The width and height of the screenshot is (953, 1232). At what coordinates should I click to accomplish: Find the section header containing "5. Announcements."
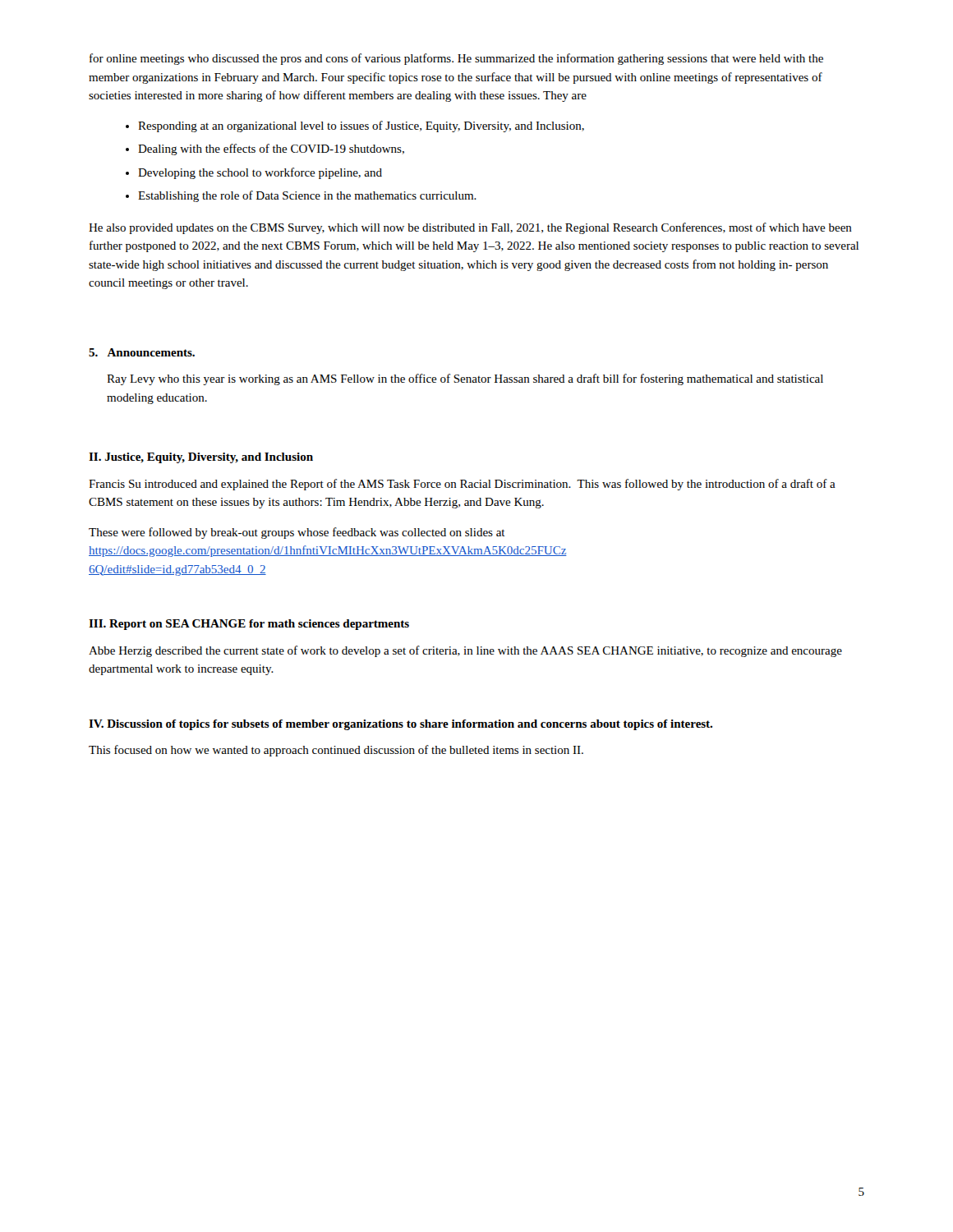coord(142,352)
